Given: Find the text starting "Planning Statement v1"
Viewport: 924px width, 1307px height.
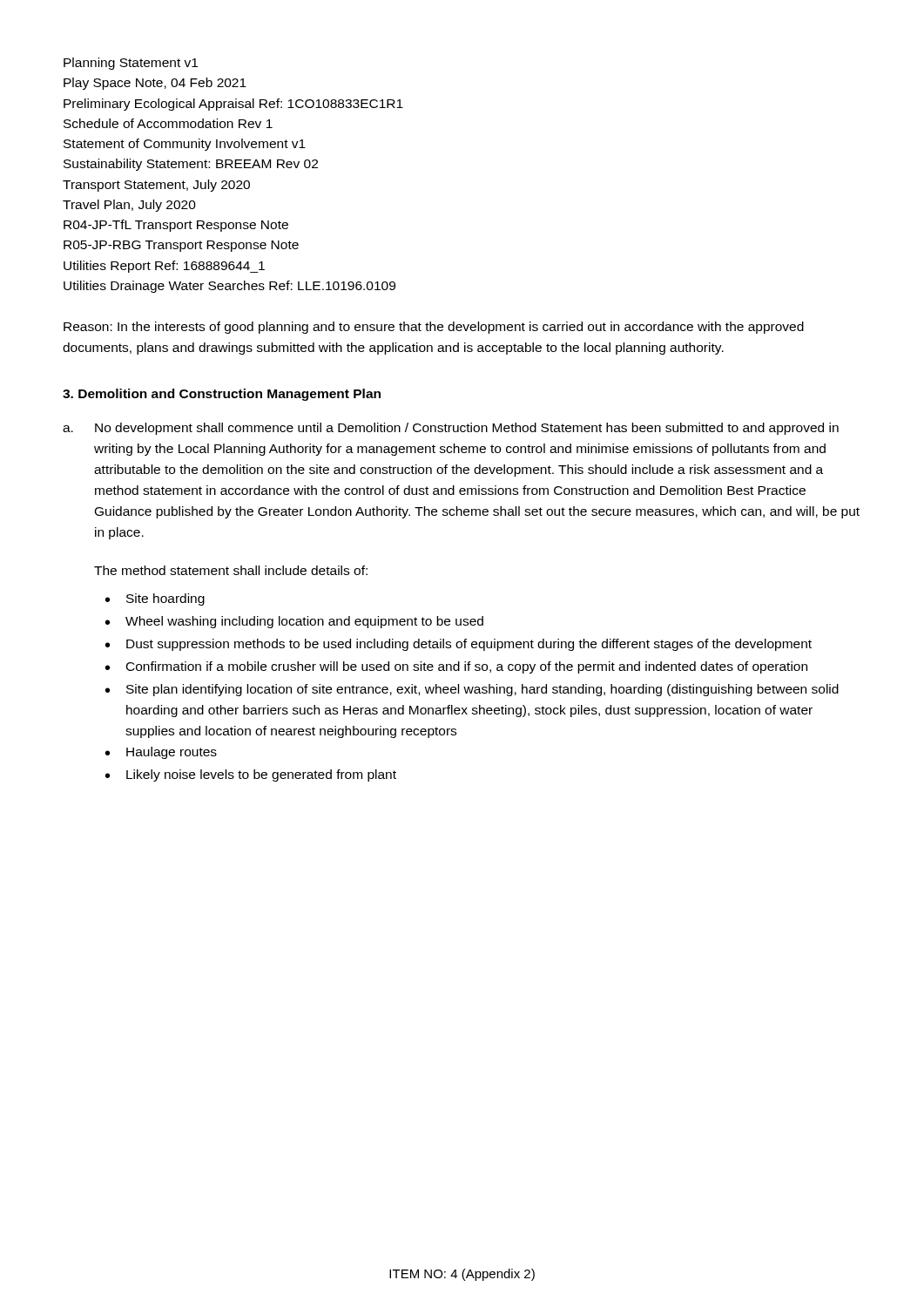Looking at the screenshot, I should tap(131, 64).
